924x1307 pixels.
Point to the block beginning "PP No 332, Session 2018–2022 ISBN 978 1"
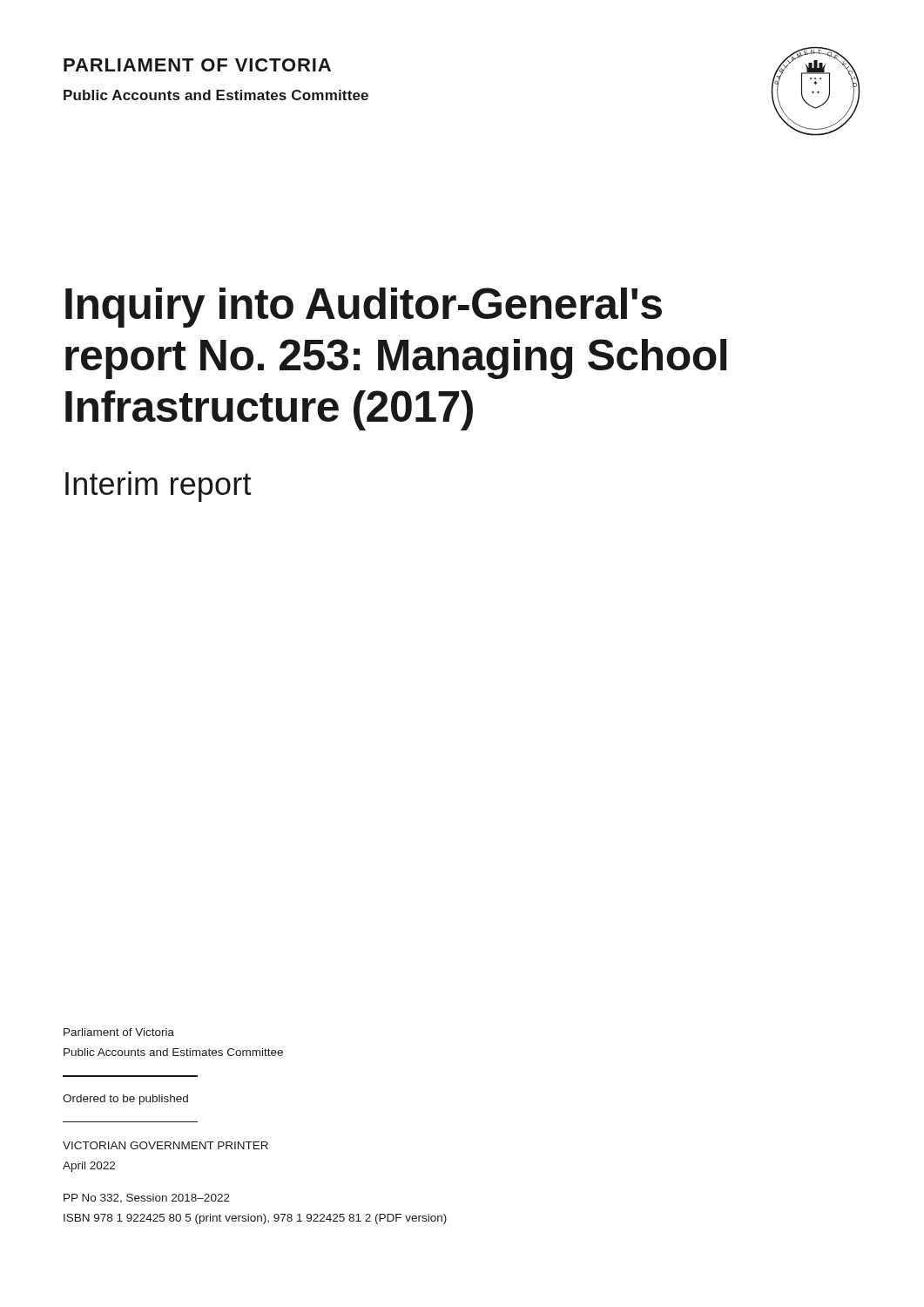255,1208
